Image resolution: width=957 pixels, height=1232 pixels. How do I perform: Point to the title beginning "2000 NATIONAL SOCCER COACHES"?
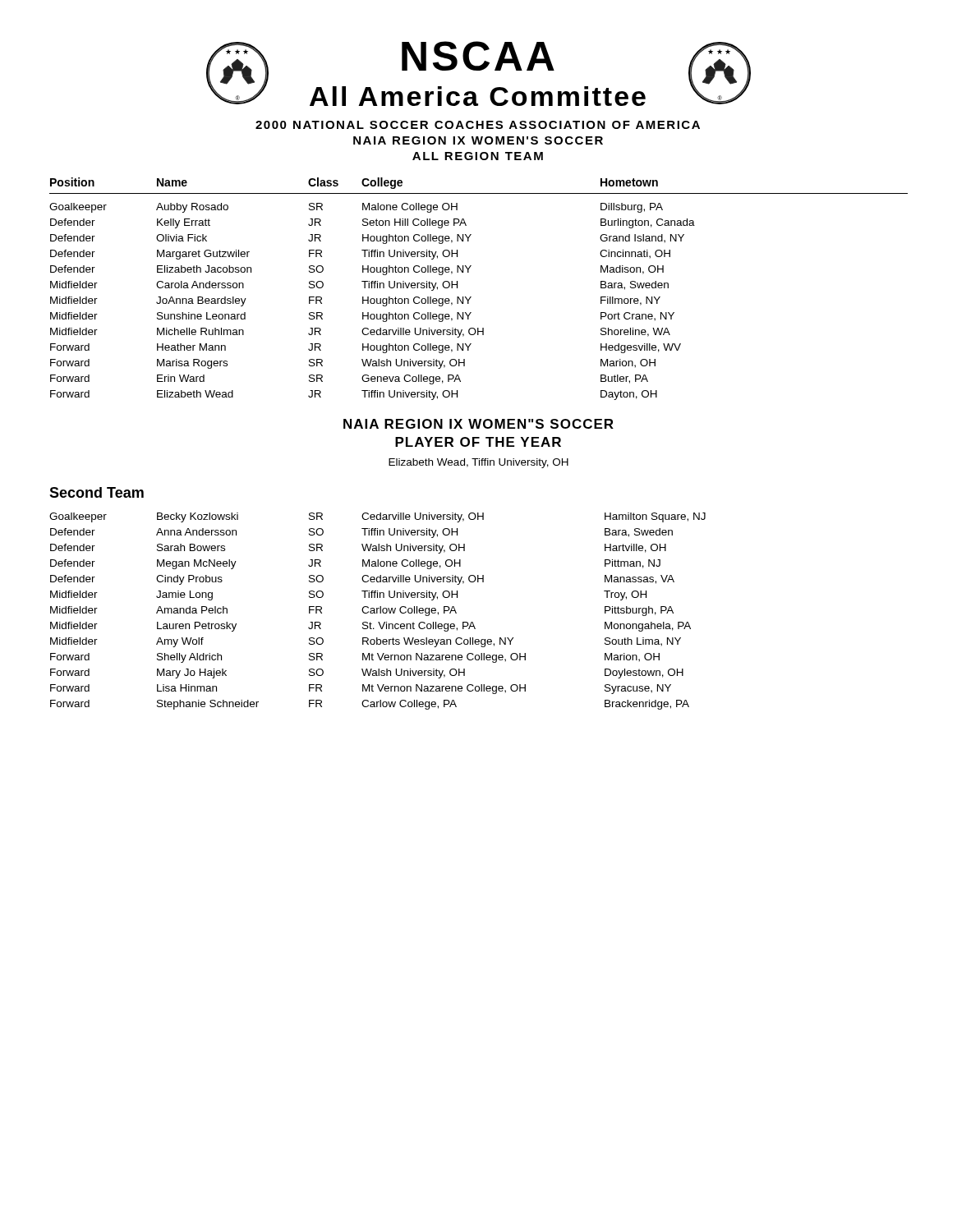click(x=478, y=140)
